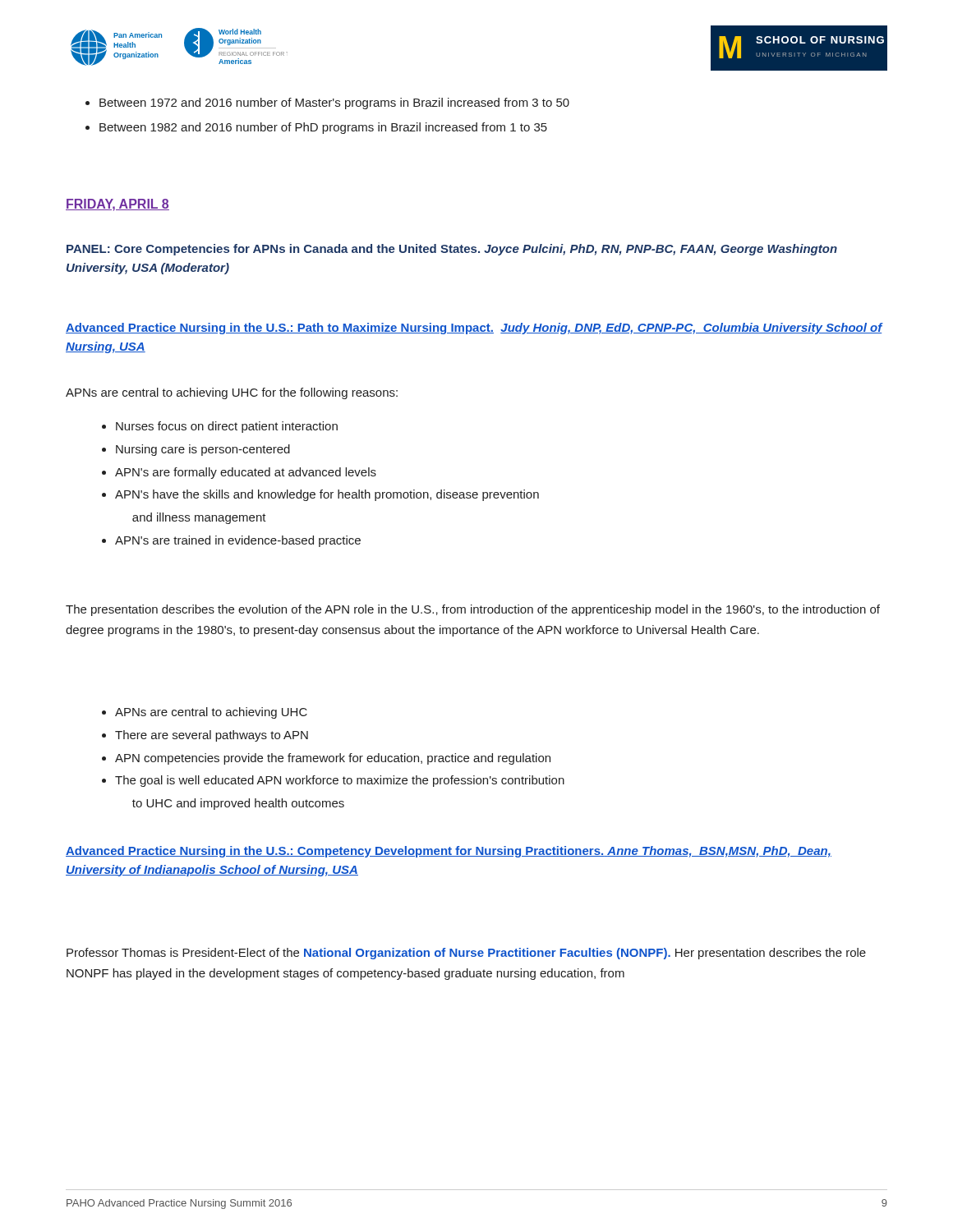Click on the block starting "Nurses focus on"
The width and height of the screenshot is (953, 1232).
(227, 426)
